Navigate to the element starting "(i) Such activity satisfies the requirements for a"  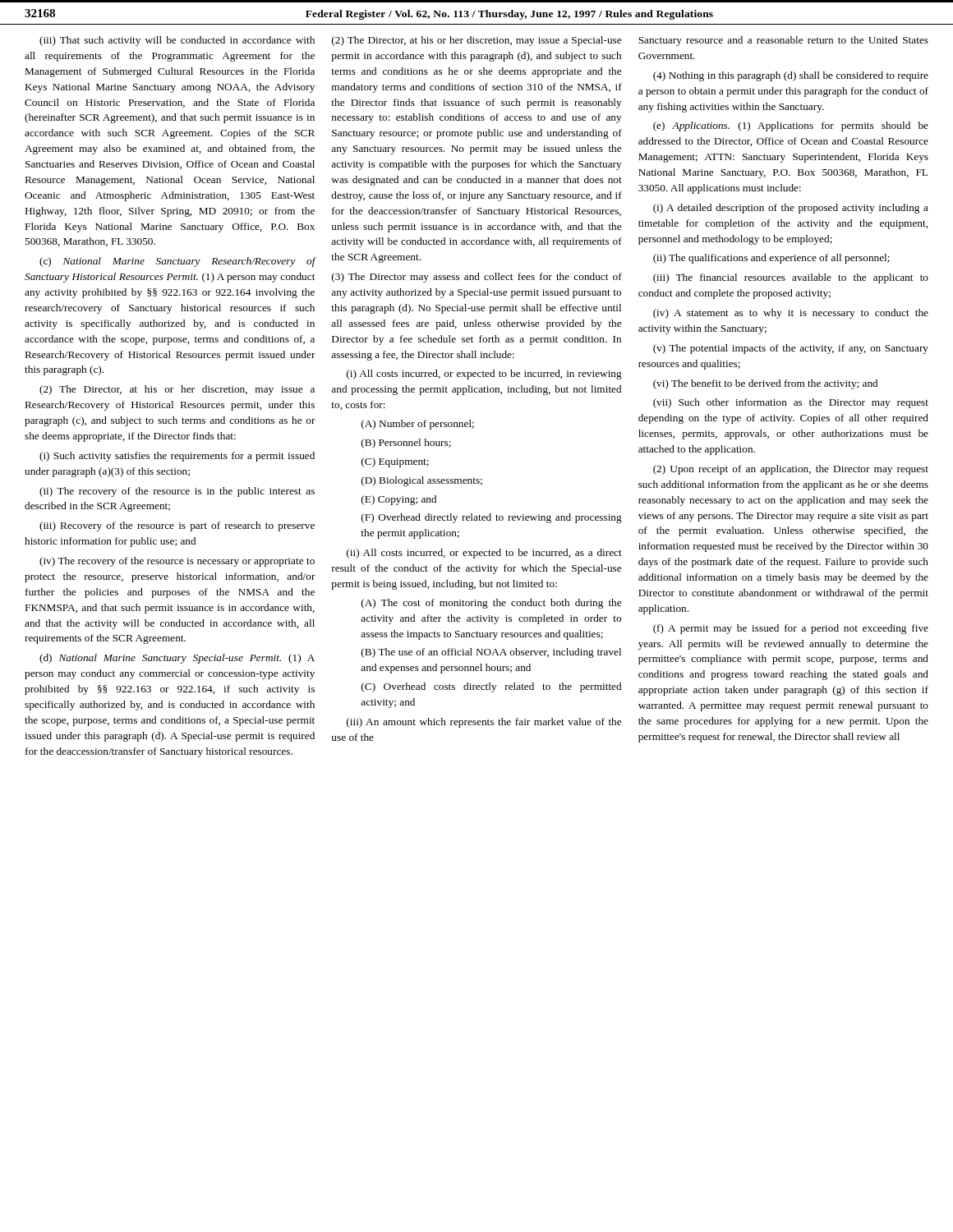170,464
